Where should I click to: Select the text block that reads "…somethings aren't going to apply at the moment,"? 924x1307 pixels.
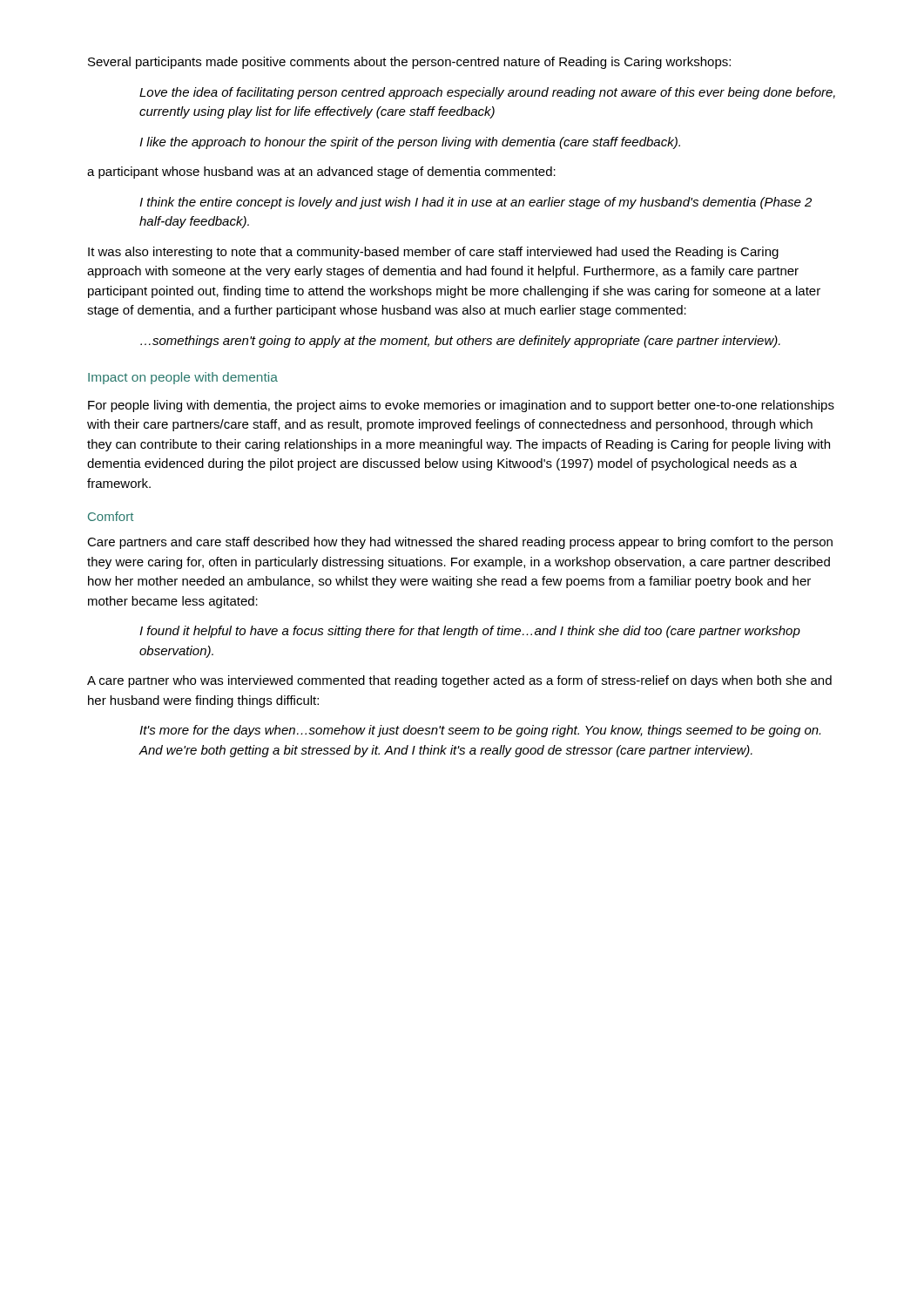click(x=488, y=340)
